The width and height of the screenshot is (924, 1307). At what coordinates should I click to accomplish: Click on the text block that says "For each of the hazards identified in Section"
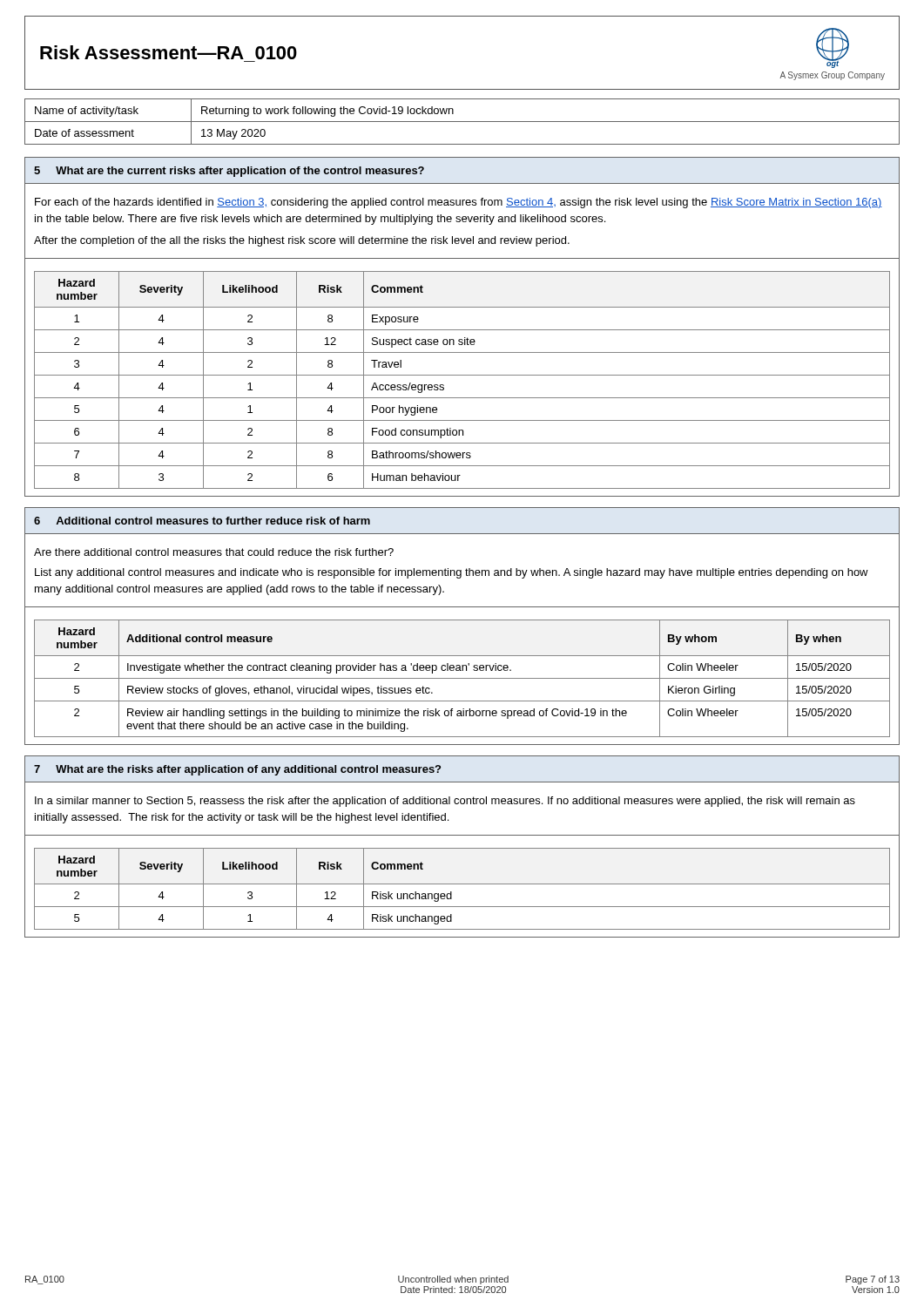pyautogui.click(x=462, y=222)
